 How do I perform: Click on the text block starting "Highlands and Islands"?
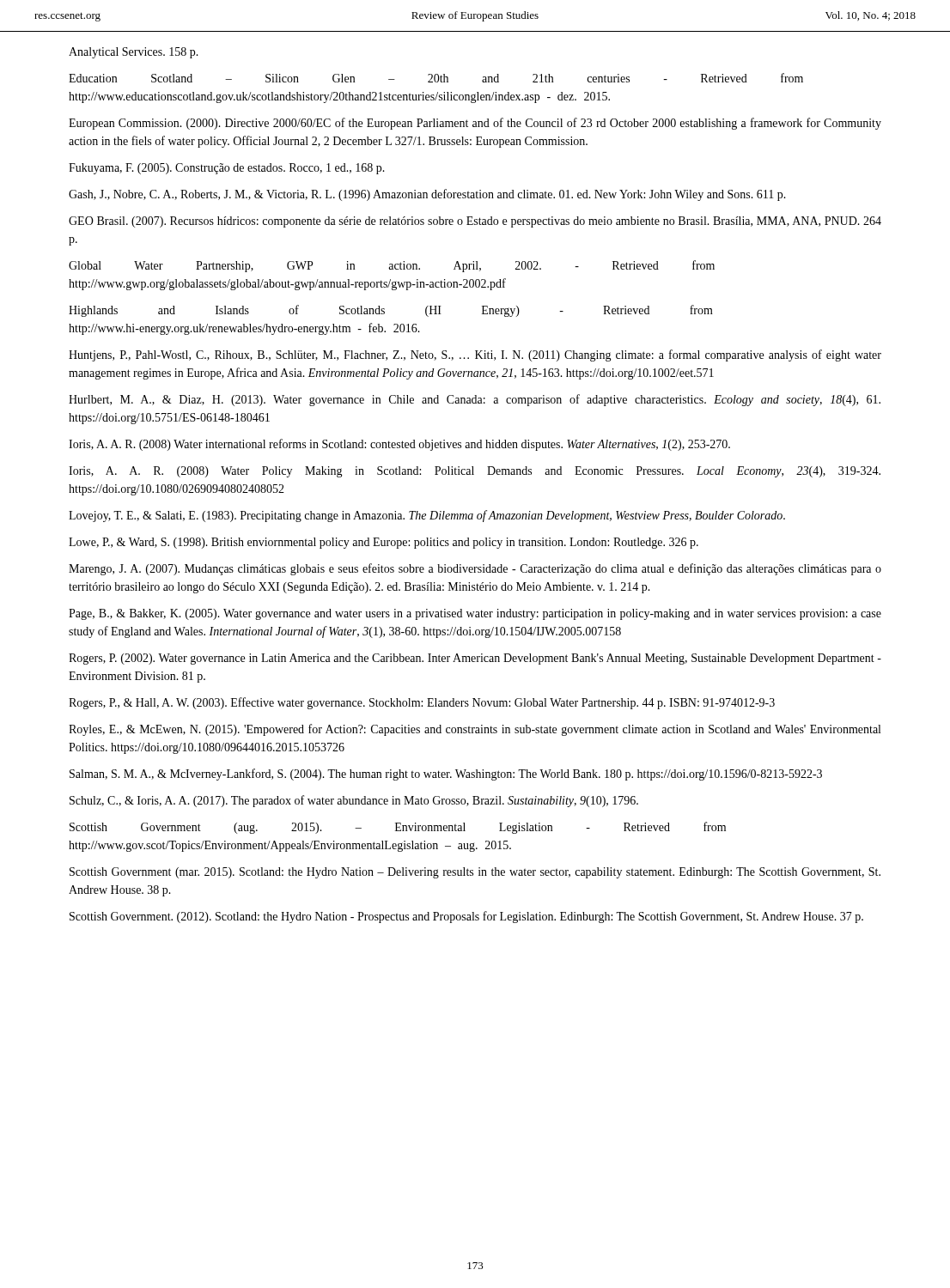coord(391,319)
